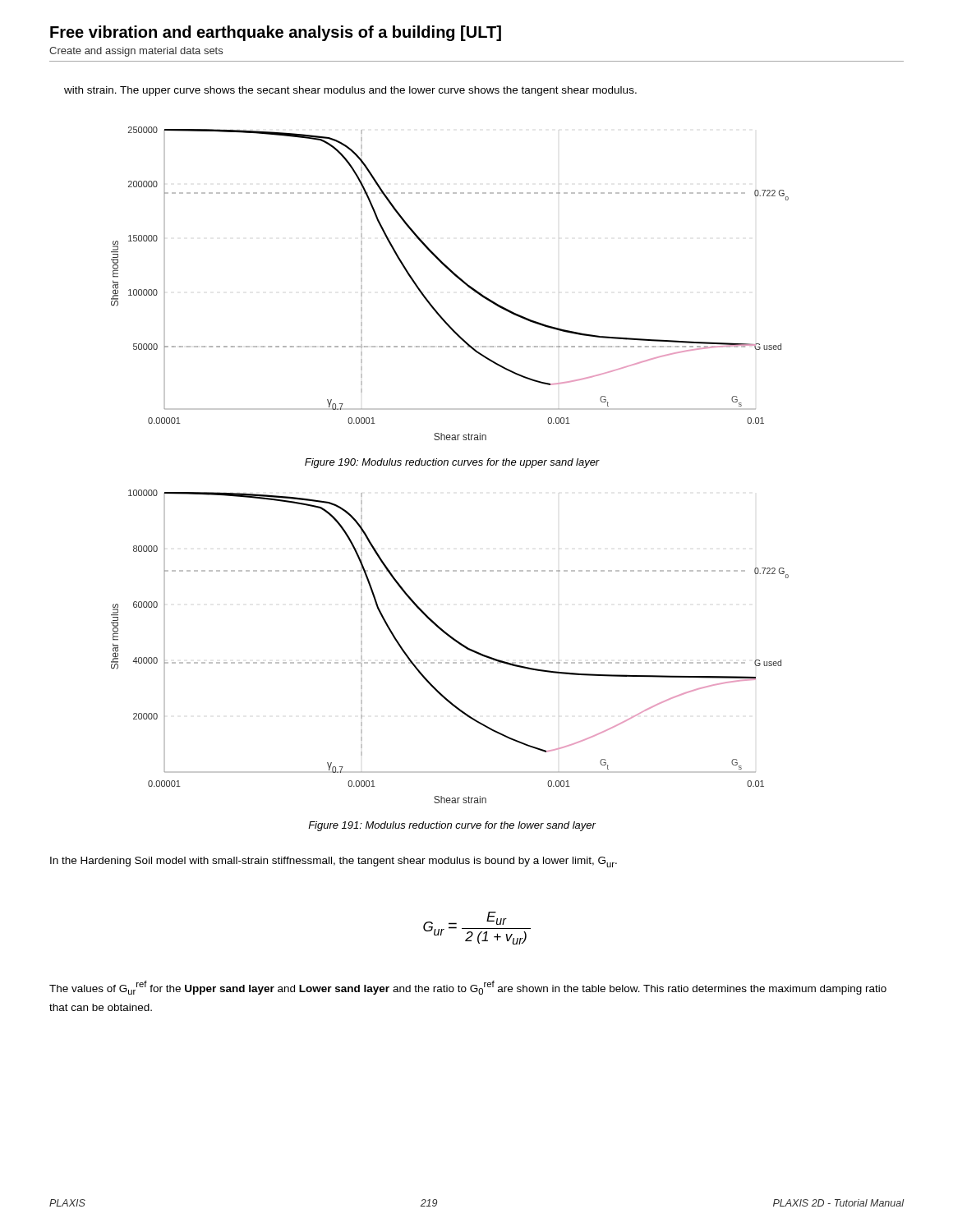Image resolution: width=953 pixels, height=1232 pixels.
Task: Click the passage that begins "with strain. The upper curve shows"
Action: click(351, 90)
